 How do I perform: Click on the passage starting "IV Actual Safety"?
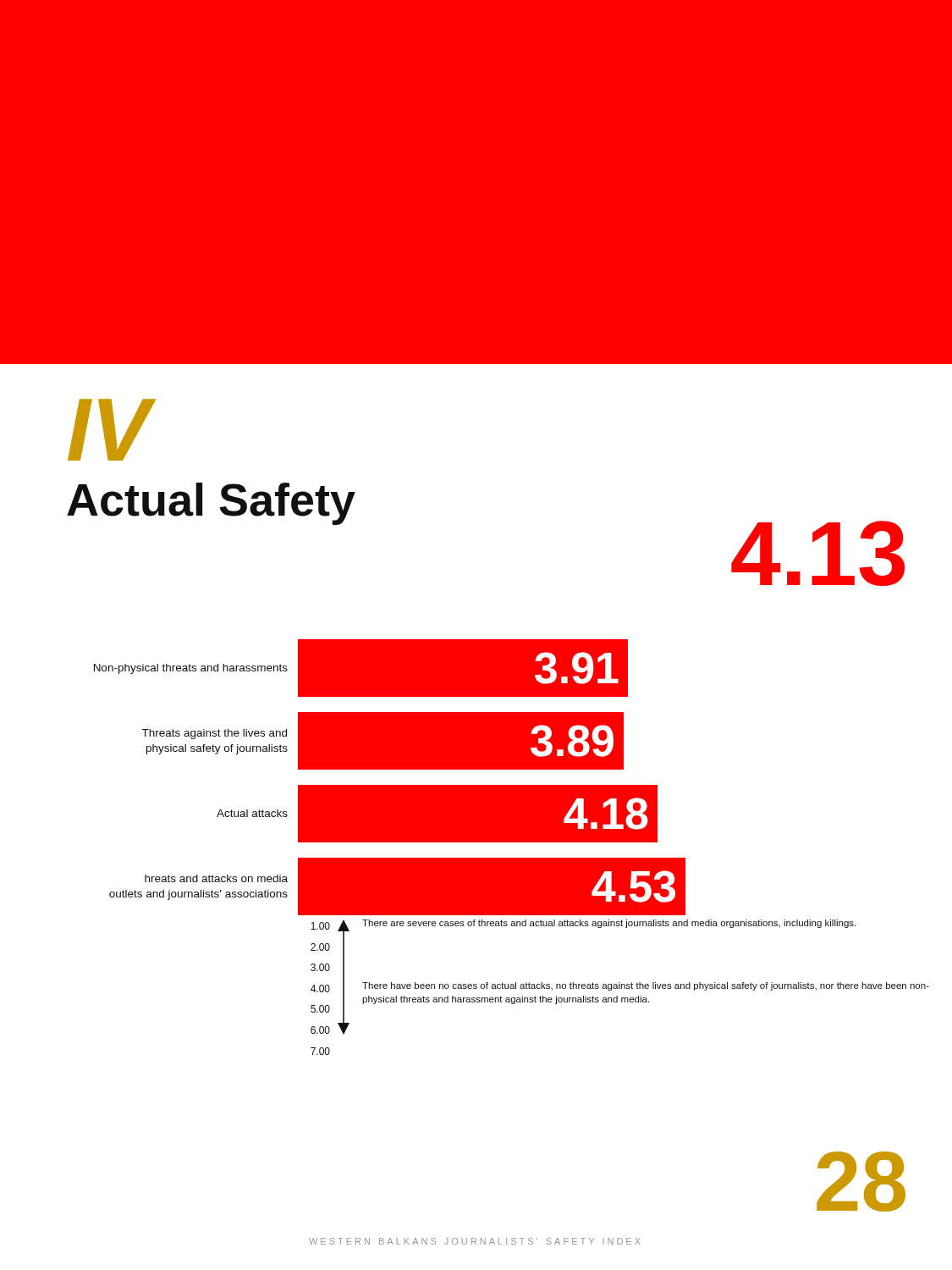pos(211,455)
